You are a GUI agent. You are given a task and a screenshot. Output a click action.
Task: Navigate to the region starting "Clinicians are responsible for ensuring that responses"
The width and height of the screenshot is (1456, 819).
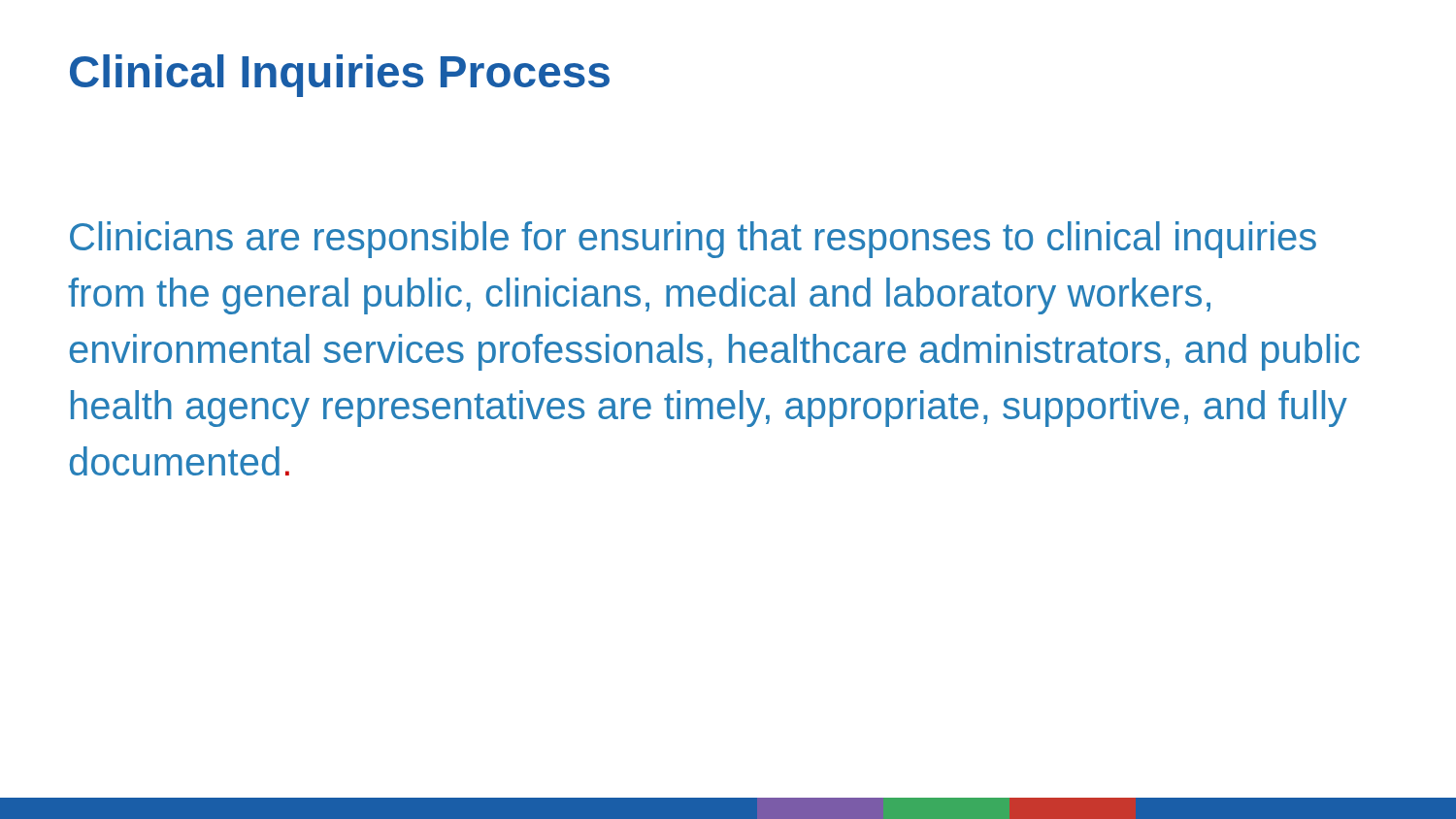[x=723, y=349]
